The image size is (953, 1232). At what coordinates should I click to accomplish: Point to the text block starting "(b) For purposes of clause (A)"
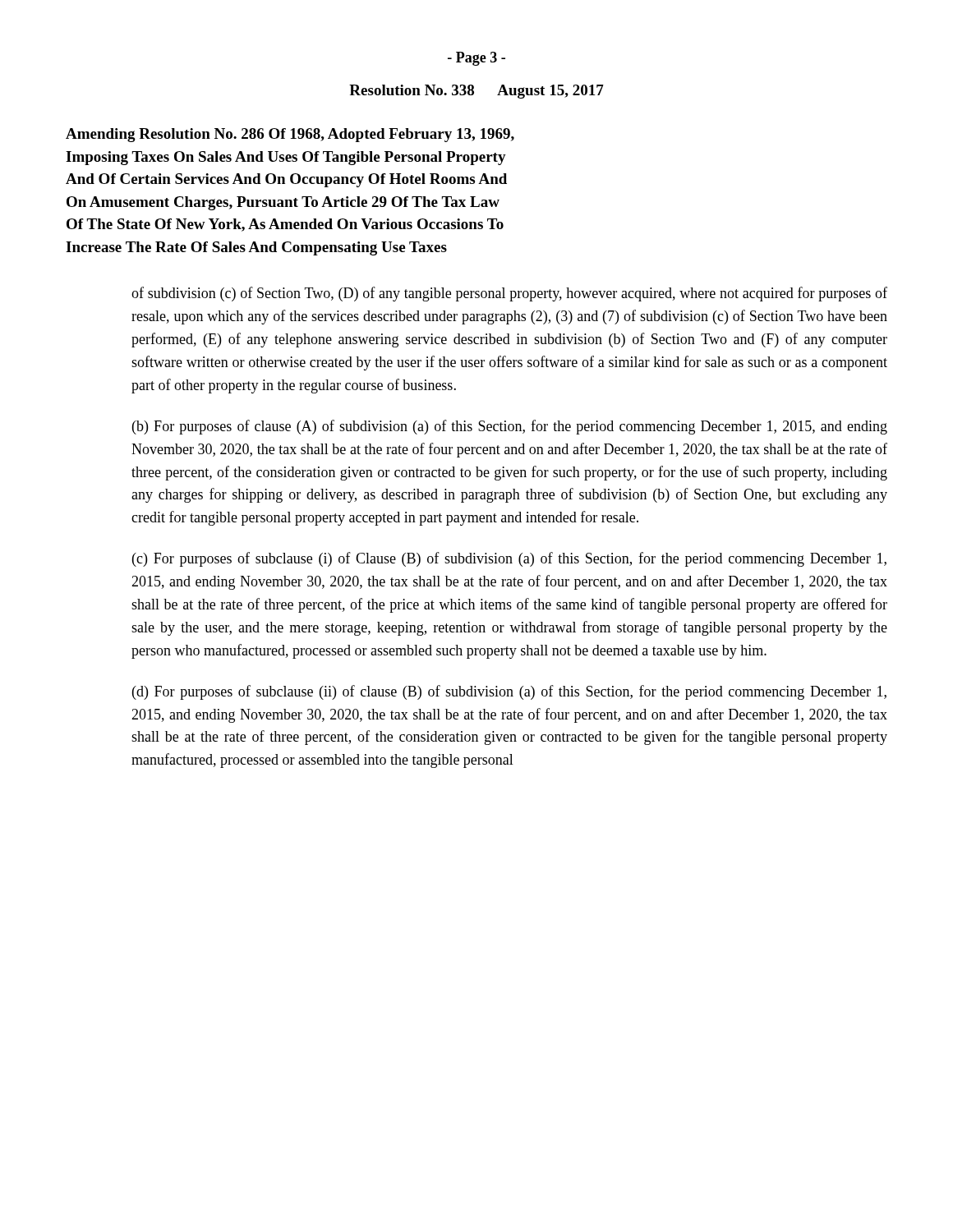click(x=509, y=472)
